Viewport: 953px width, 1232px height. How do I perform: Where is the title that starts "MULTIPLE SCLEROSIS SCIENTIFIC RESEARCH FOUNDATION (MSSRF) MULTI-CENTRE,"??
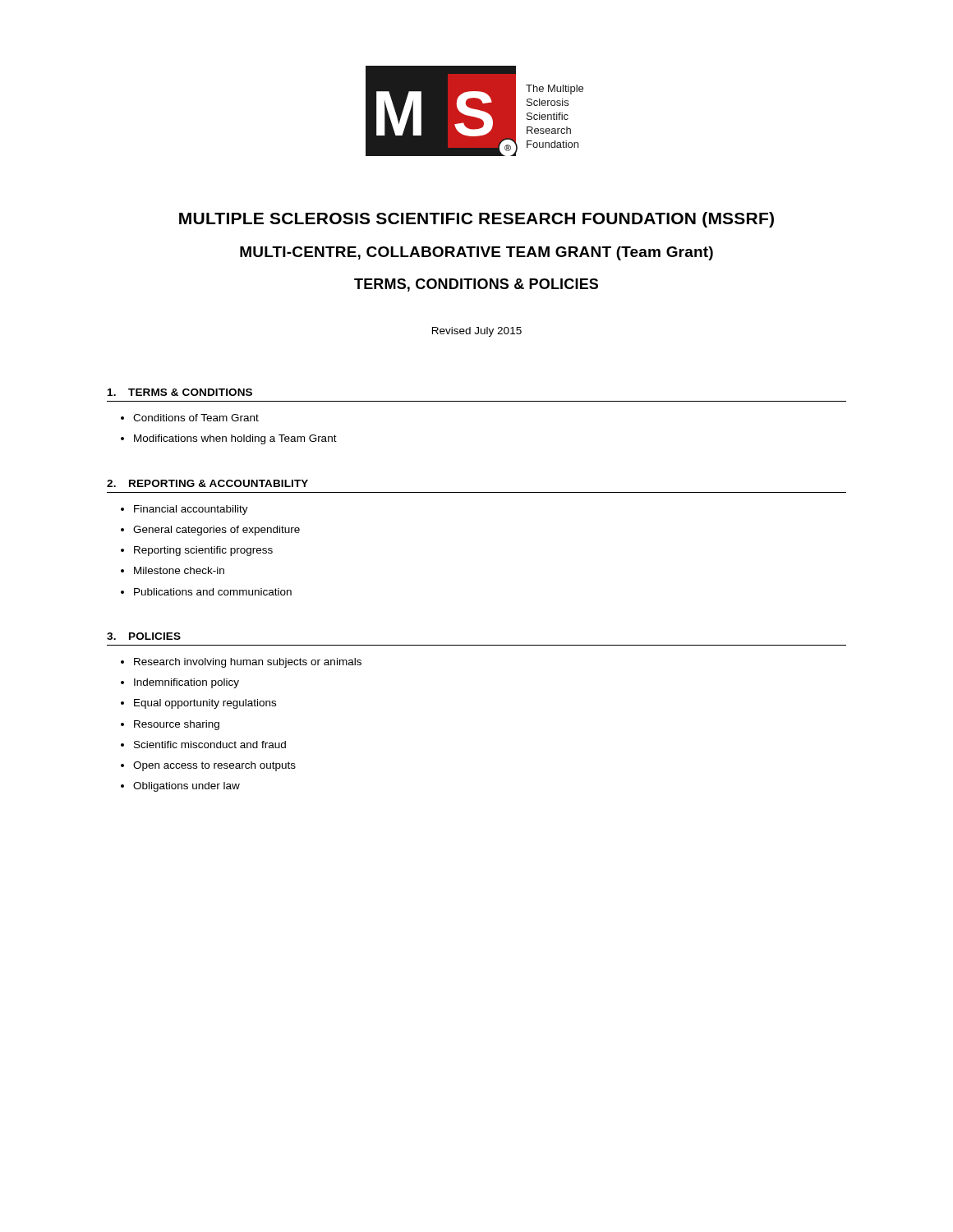[476, 251]
